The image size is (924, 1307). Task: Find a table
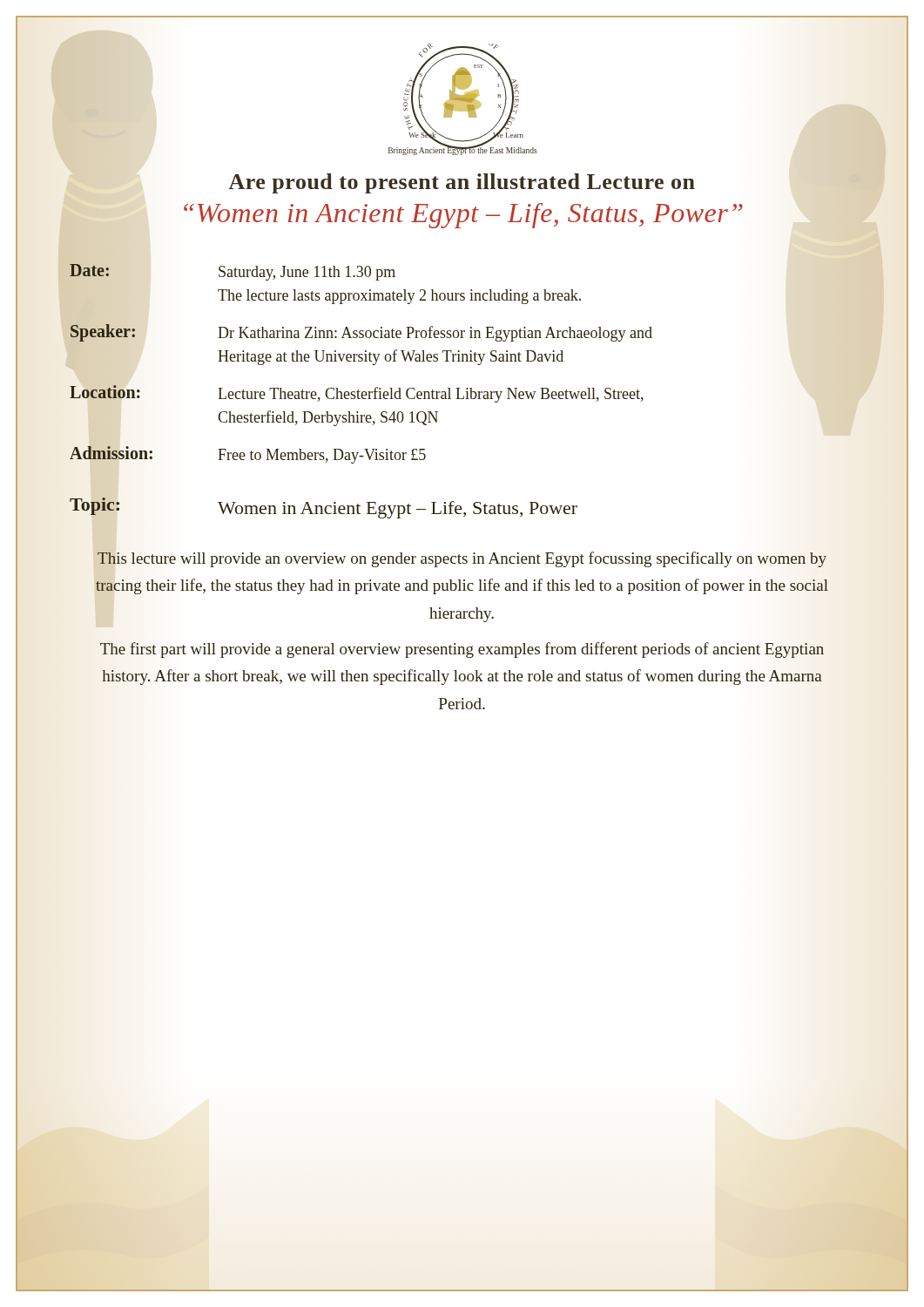coord(462,391)
